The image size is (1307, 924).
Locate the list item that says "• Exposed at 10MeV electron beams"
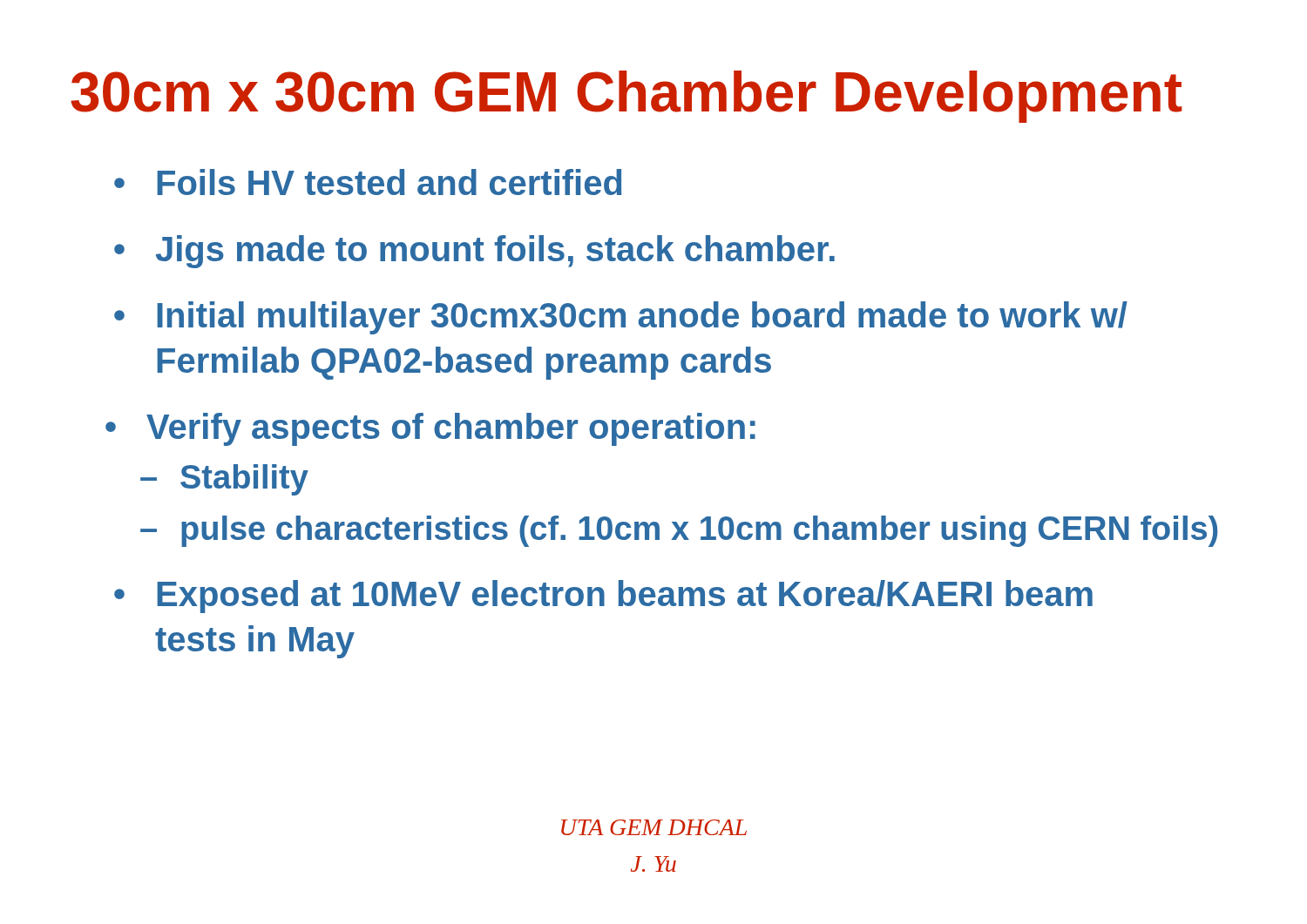coord(675,617)
